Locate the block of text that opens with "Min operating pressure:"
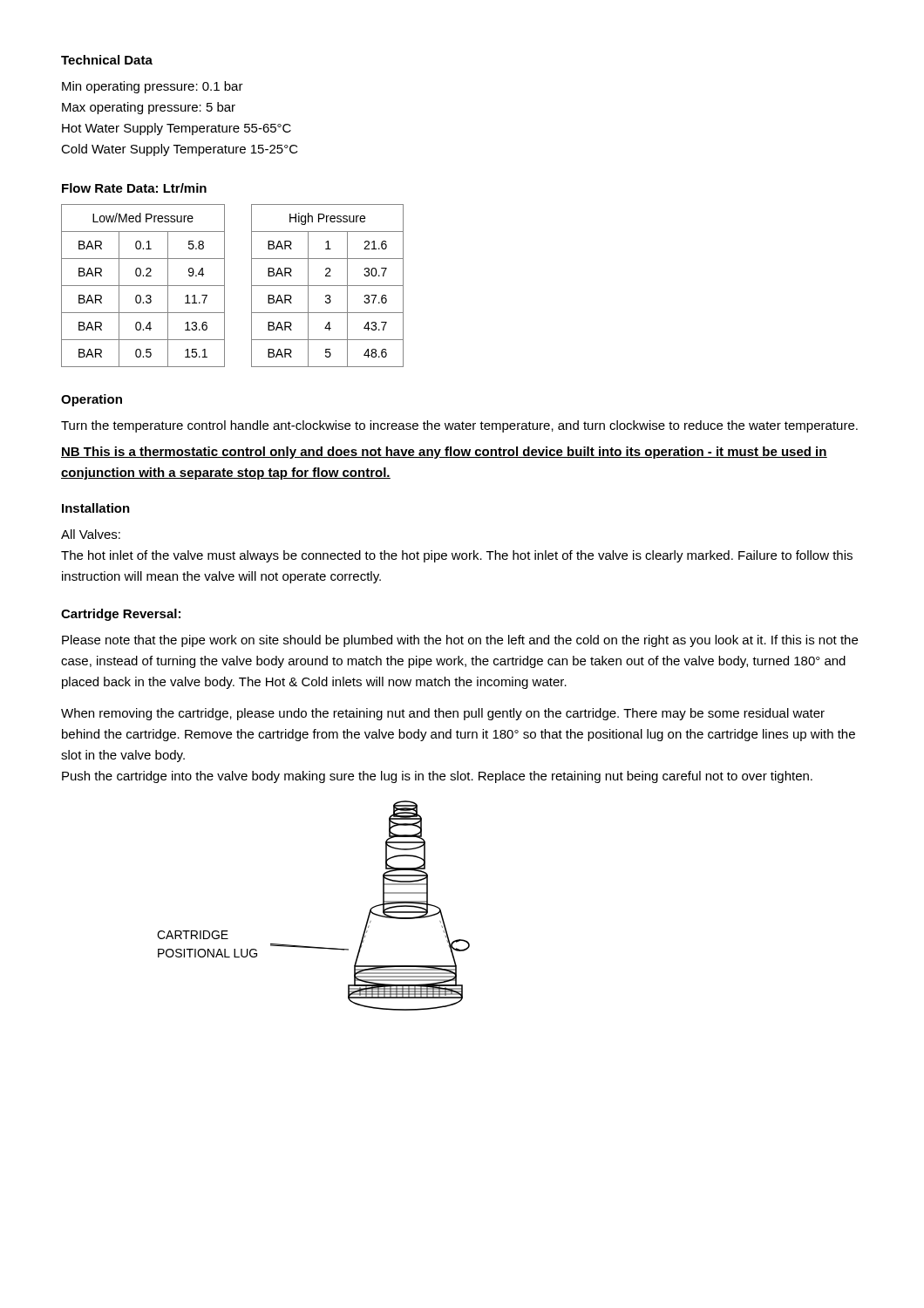Viewport: 924px width, 1308px height. (x=180, y=117)
